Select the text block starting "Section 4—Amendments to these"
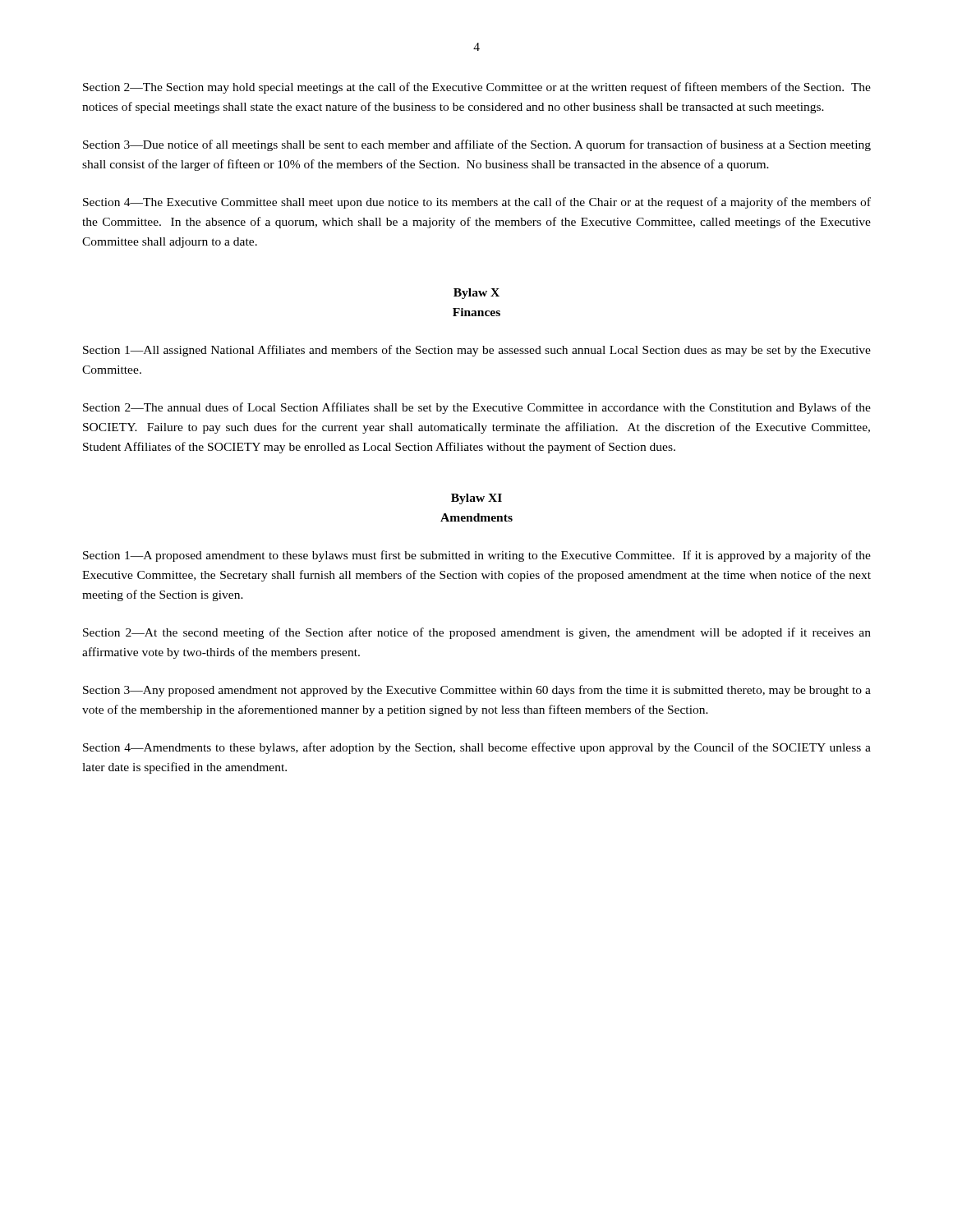 click(476, 757)
